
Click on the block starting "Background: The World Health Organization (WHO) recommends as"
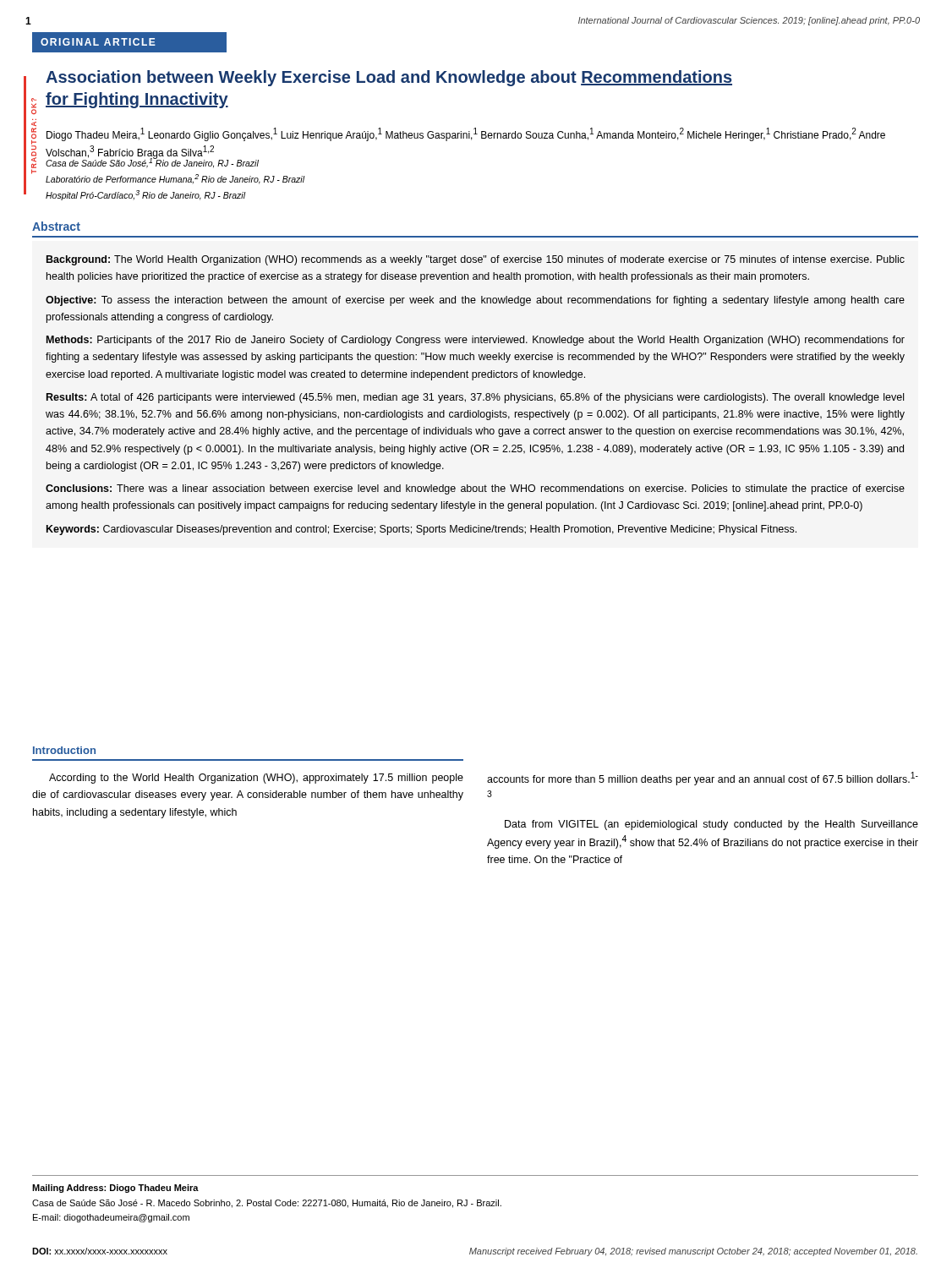point(475,394)
